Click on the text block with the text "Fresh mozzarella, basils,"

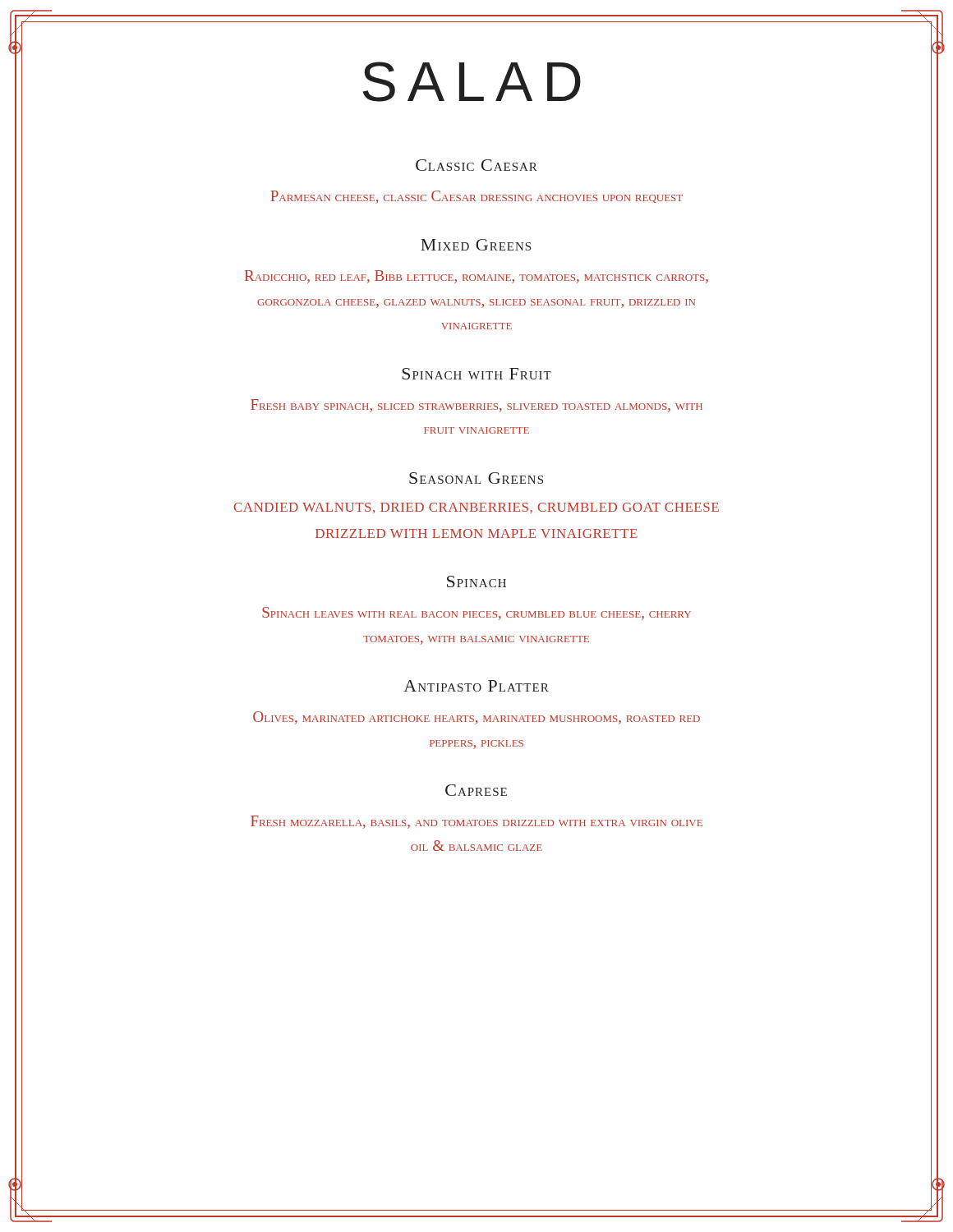[476, 833]
